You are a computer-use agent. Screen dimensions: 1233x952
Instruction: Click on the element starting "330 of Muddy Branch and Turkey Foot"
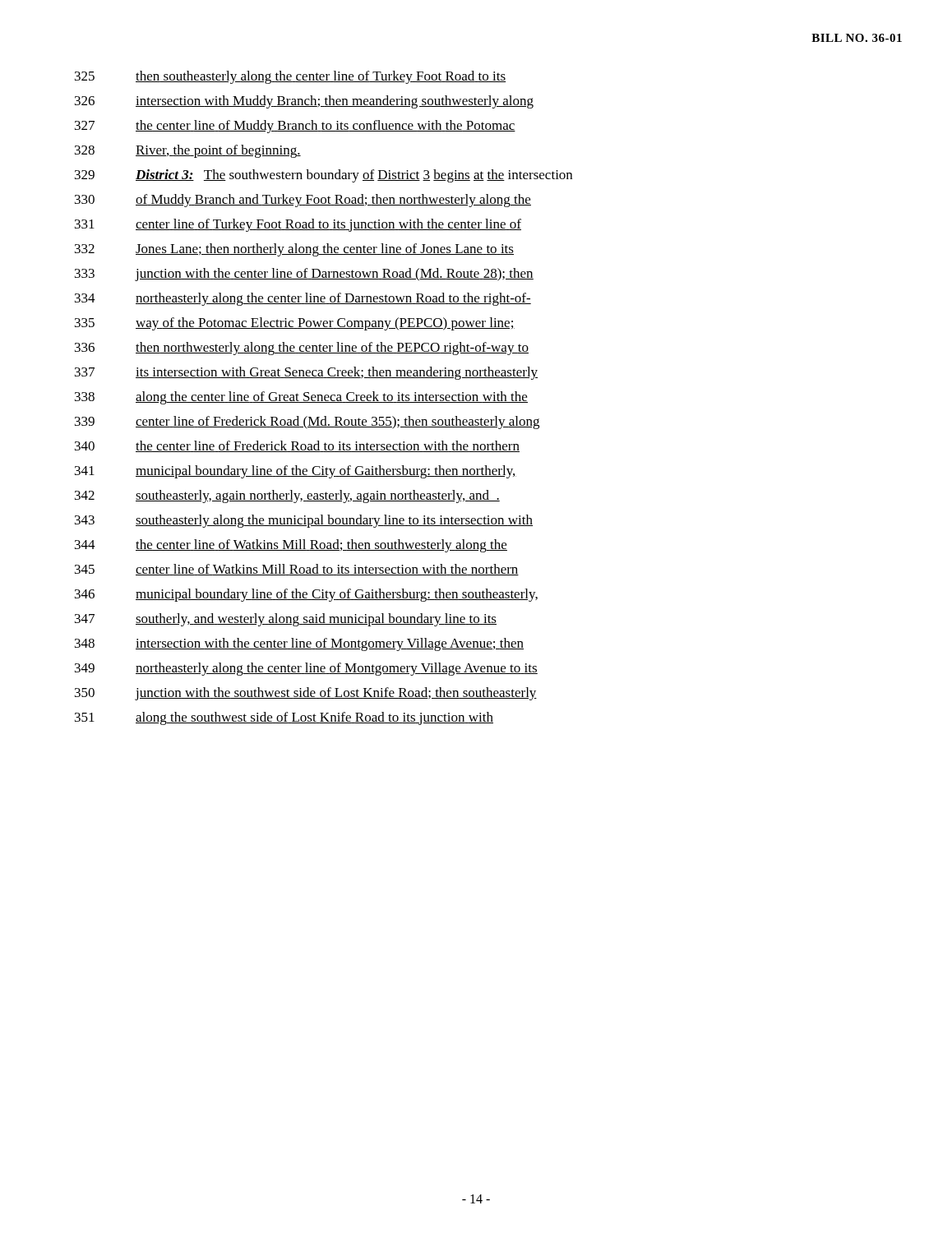[488, 200]
